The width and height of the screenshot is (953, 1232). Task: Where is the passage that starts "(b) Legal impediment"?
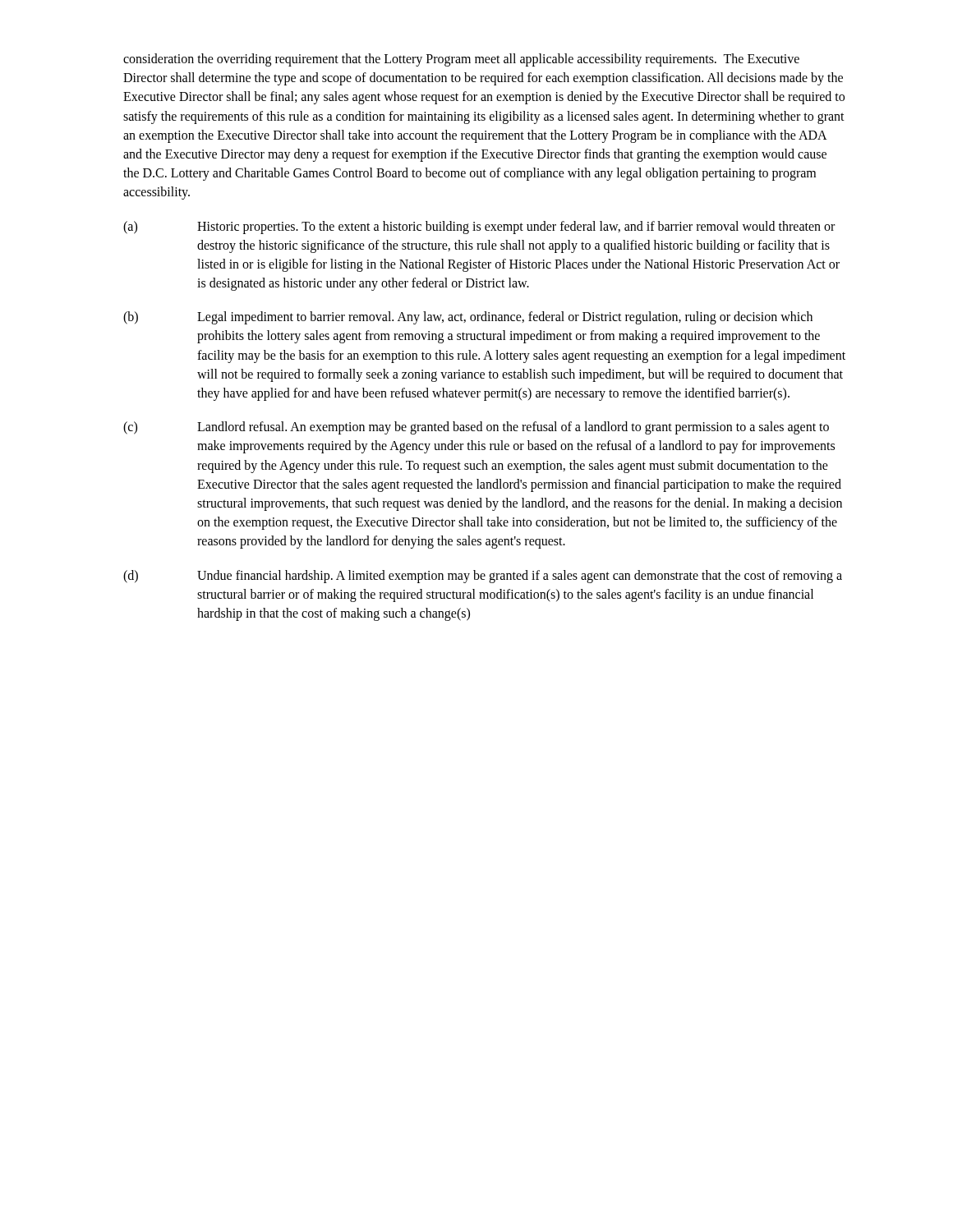485,355
